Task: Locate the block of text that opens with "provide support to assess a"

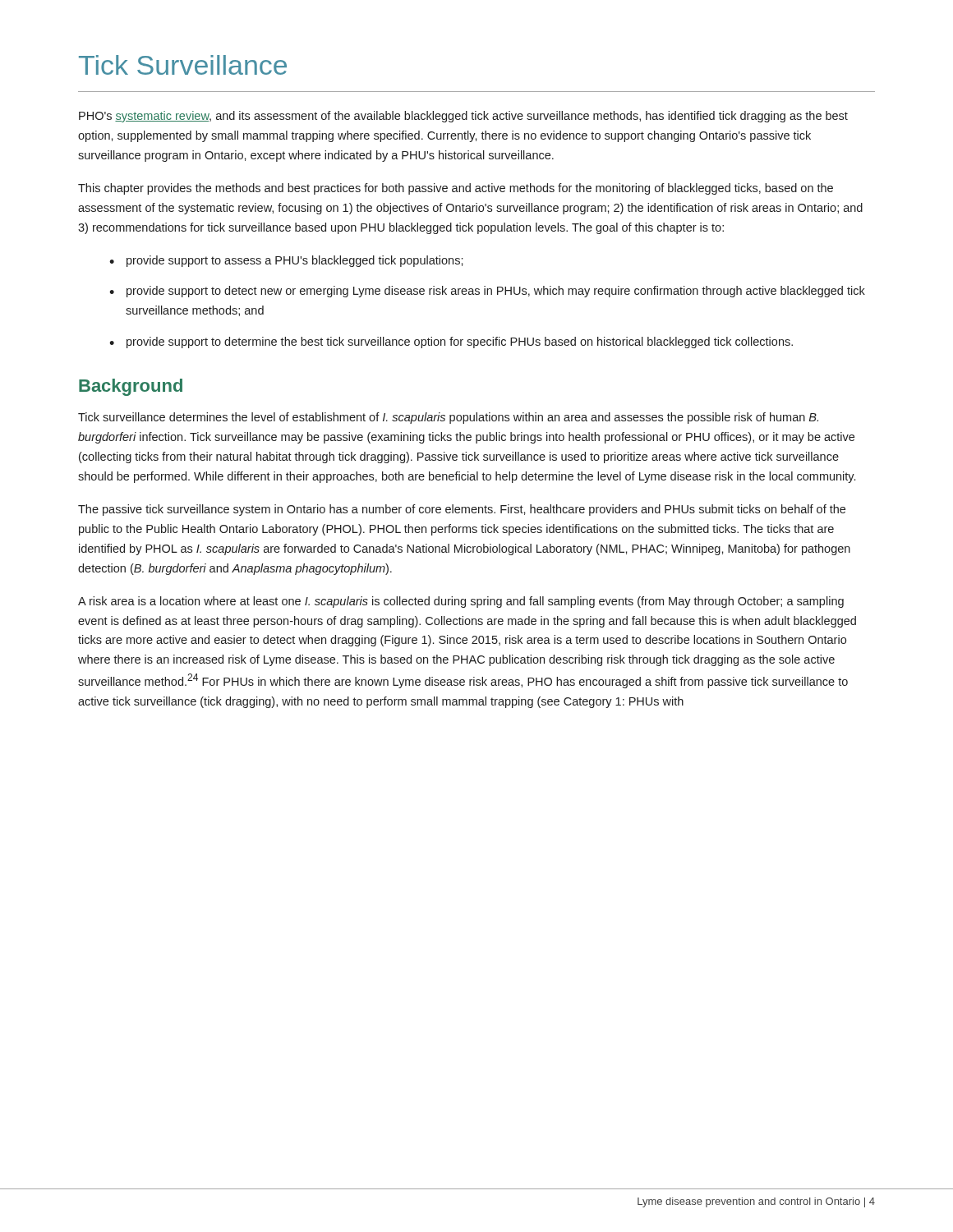Action: [295, 260]
